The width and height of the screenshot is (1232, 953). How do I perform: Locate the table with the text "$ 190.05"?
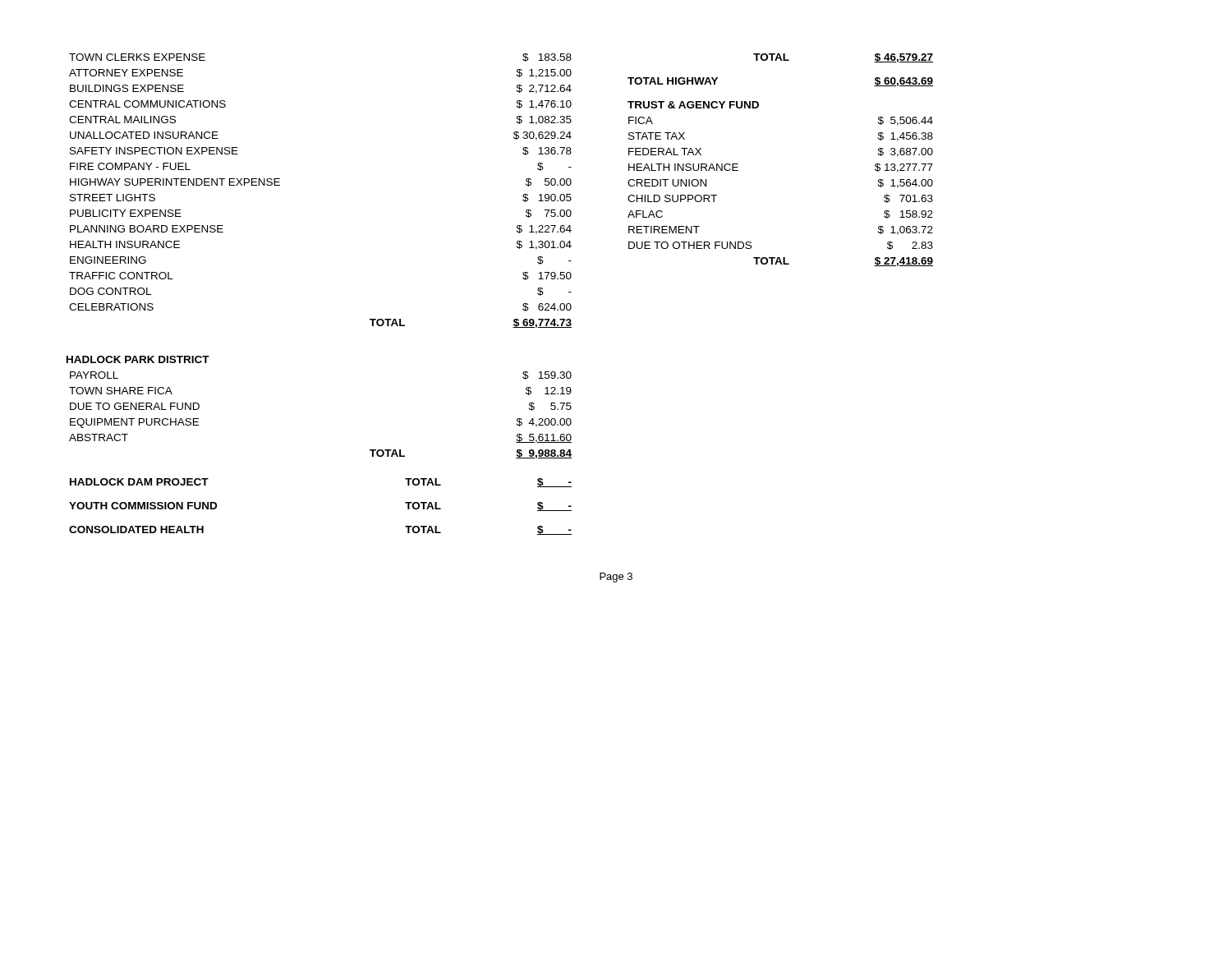(320, 190)
